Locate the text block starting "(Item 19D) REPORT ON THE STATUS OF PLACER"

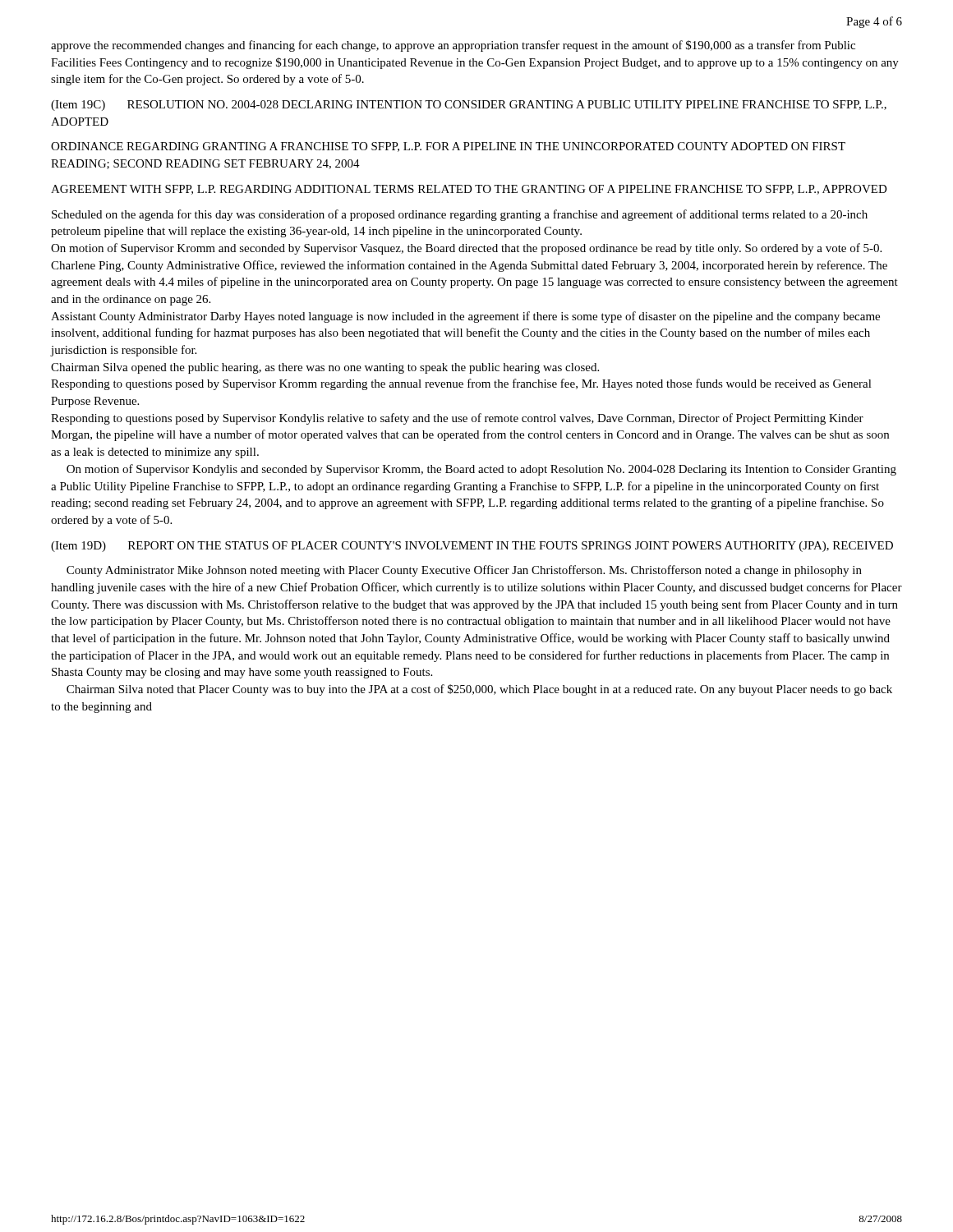472,545
